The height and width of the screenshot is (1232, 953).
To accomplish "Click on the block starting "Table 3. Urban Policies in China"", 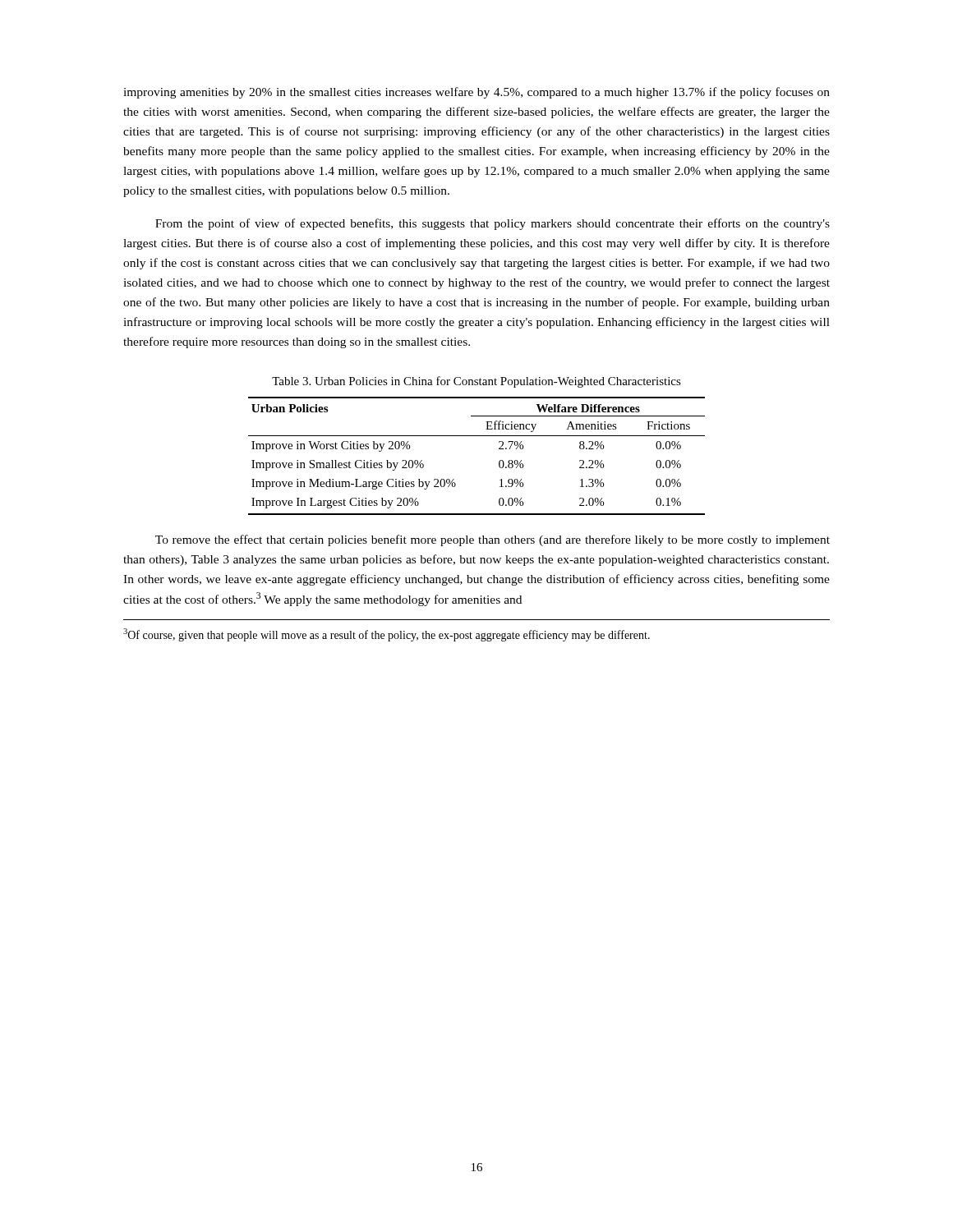I will tap(476, 381).
